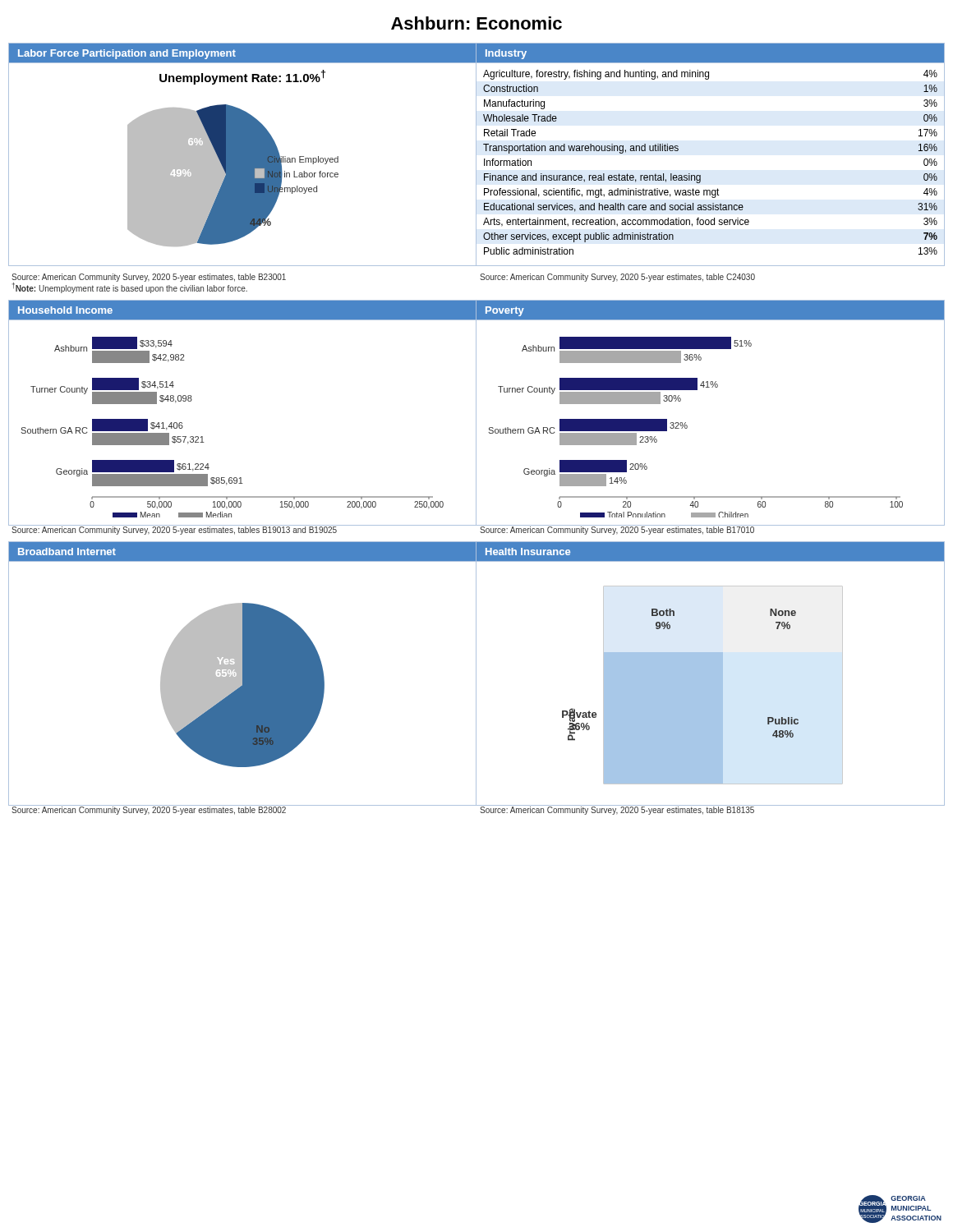Click on the title with the text "Ashburn: Economic"
Image resolution: width=953 pixels, height=1232 pixels.
tap(476, 23)
